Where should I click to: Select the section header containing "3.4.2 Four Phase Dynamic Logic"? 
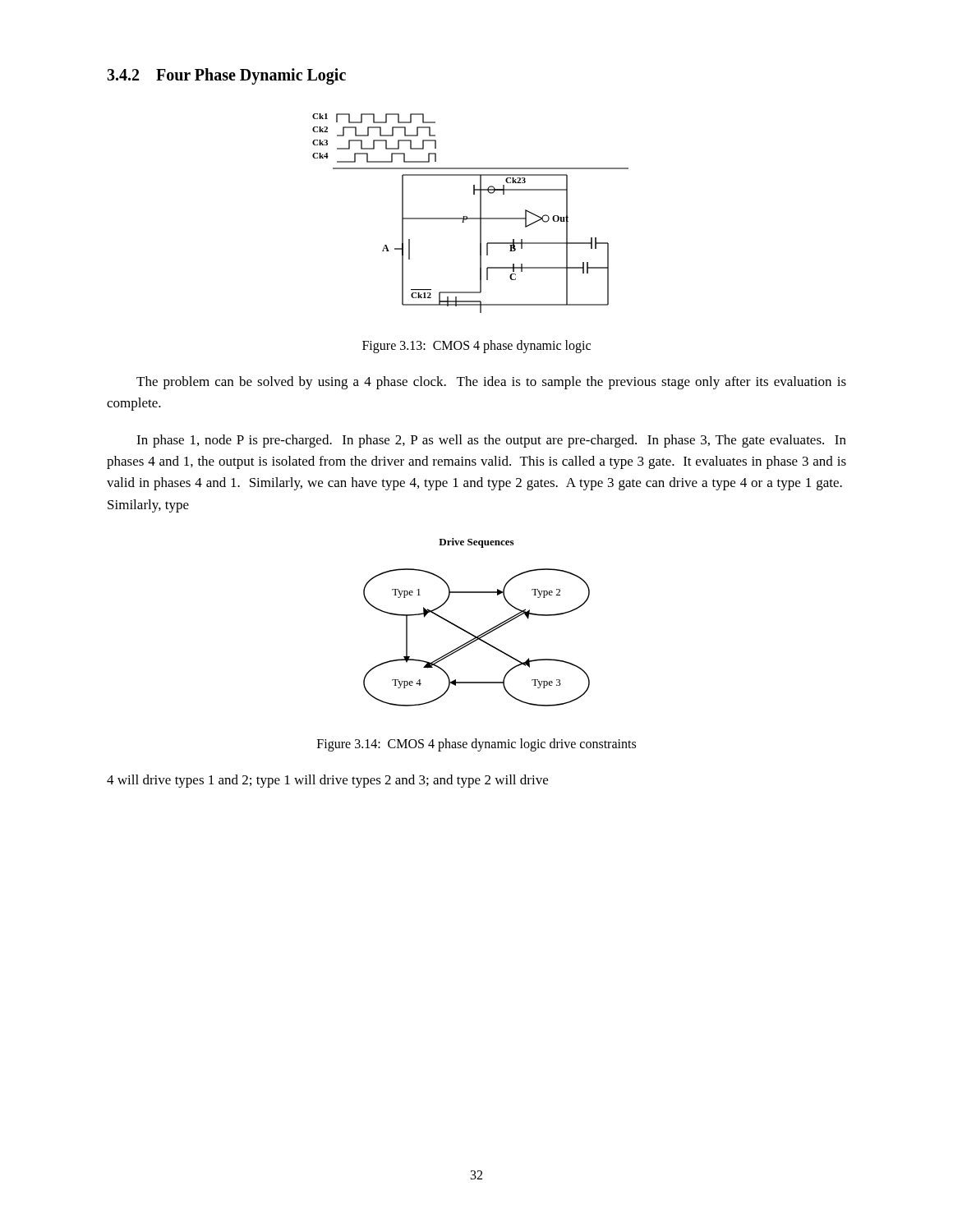click(x=226, y=75)
